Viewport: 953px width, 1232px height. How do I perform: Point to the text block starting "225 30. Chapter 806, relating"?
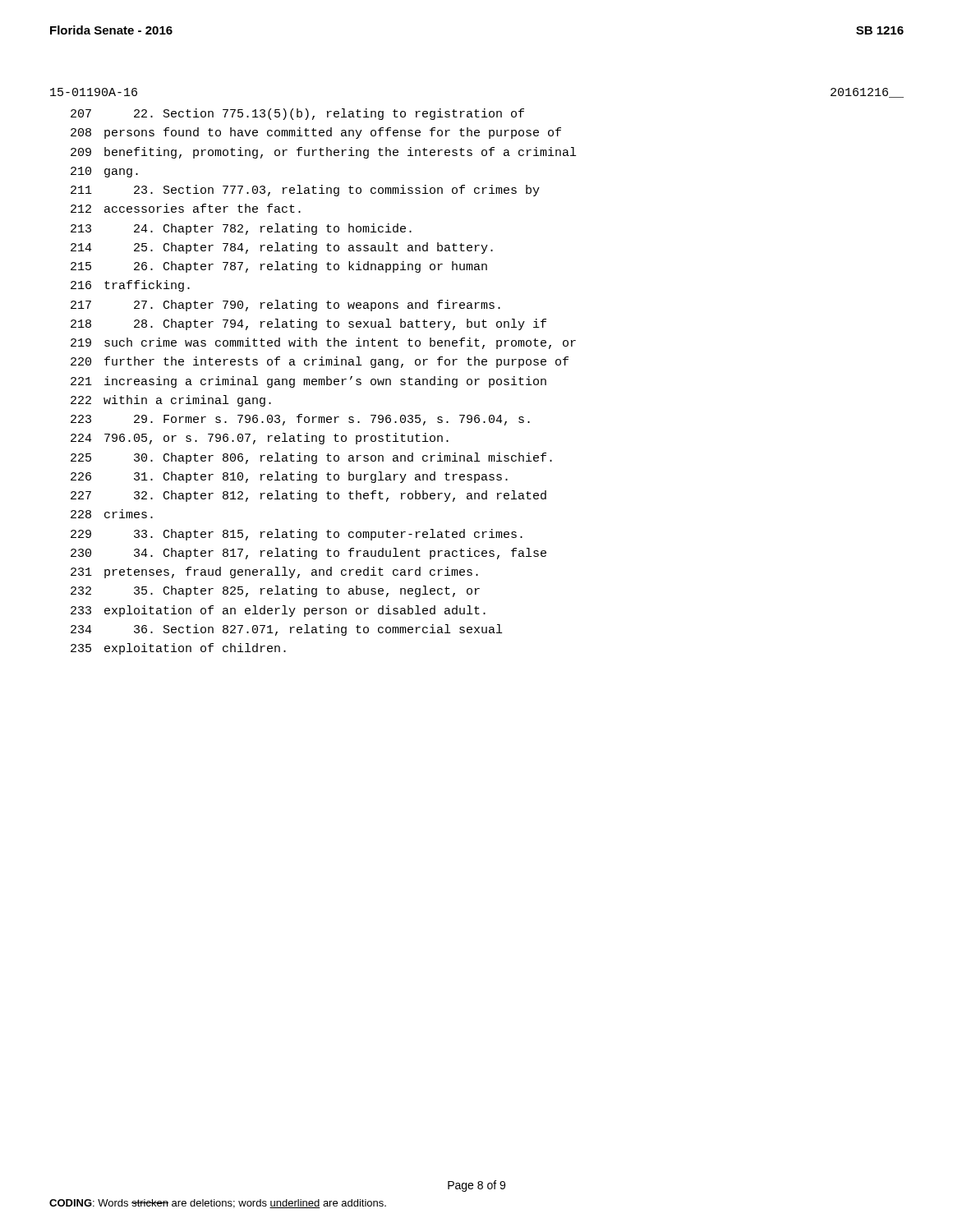(476, 458)
